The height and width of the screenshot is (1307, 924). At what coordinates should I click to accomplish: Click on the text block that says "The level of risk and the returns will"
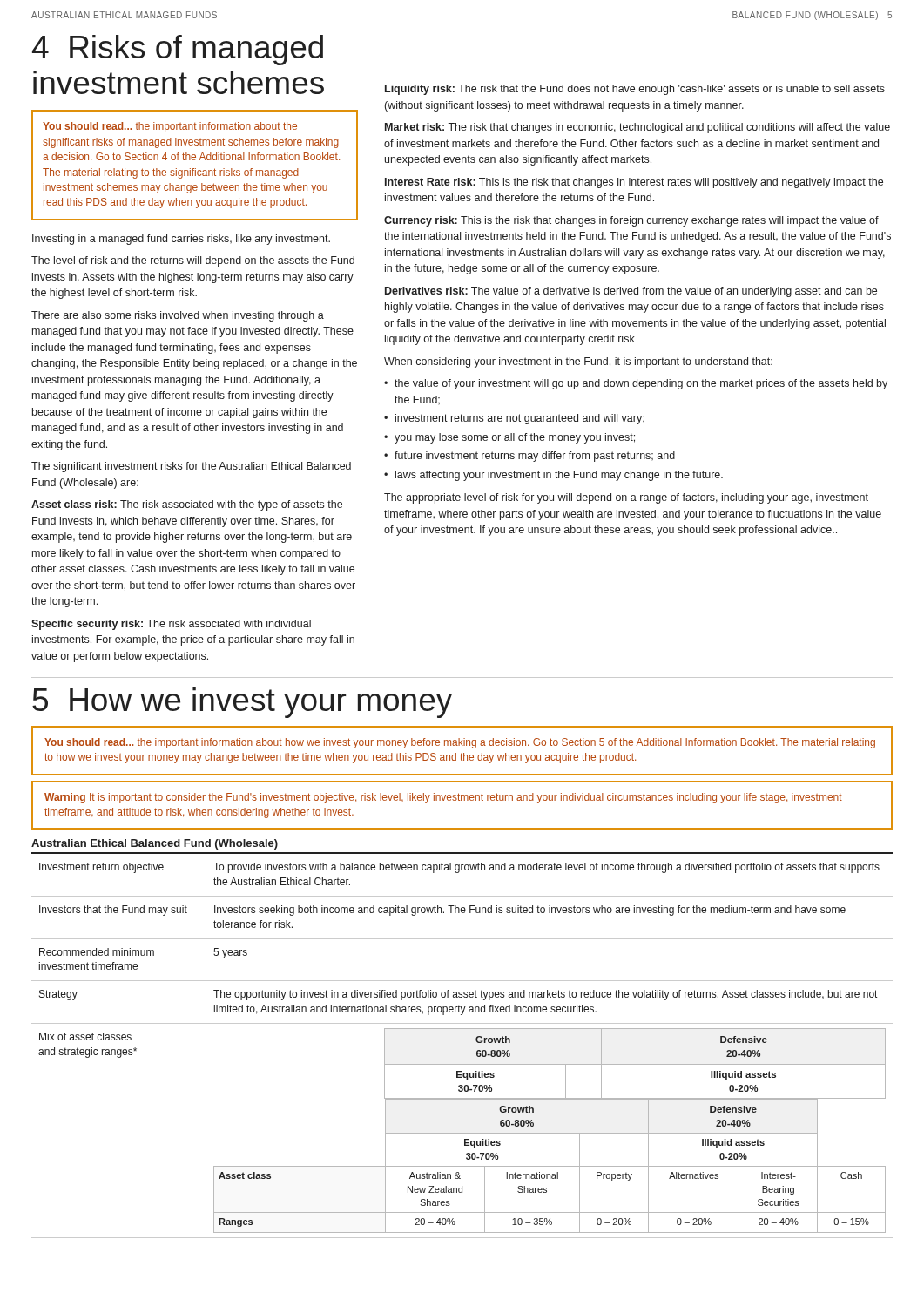point(193,277)
